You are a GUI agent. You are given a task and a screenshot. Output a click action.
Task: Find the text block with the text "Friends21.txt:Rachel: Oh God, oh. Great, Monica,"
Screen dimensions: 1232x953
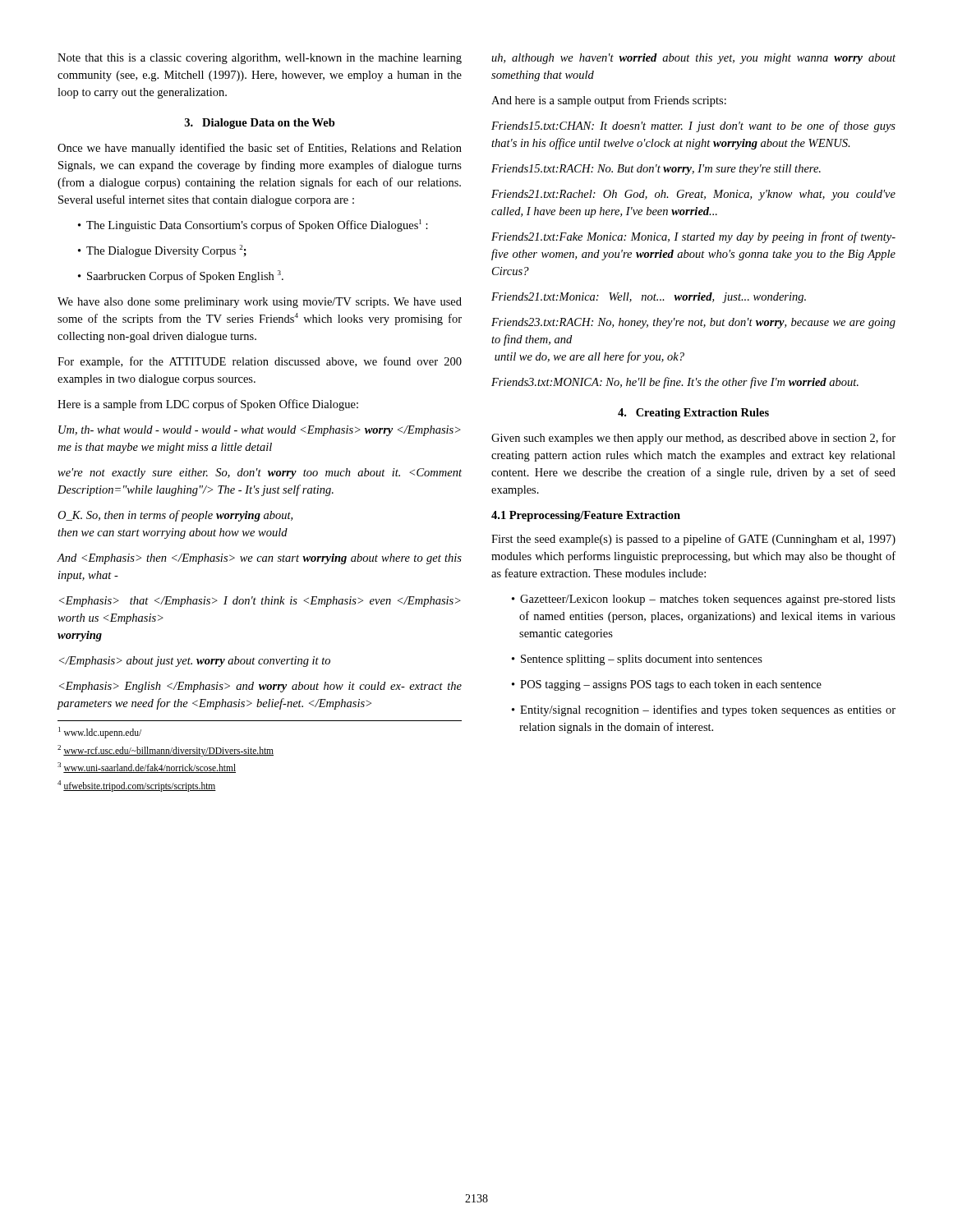click(693, 203)
